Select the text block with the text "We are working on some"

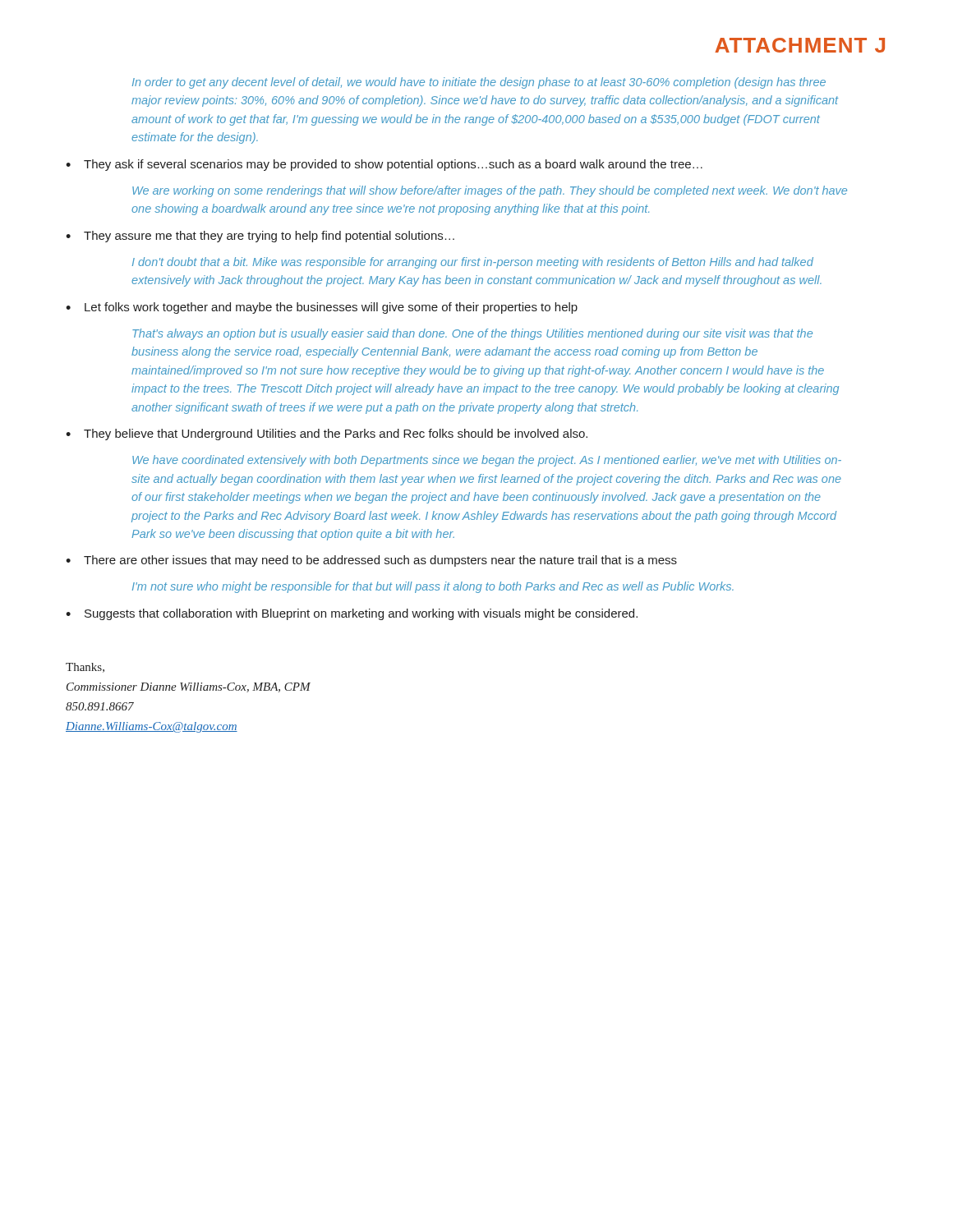(490, 200)
